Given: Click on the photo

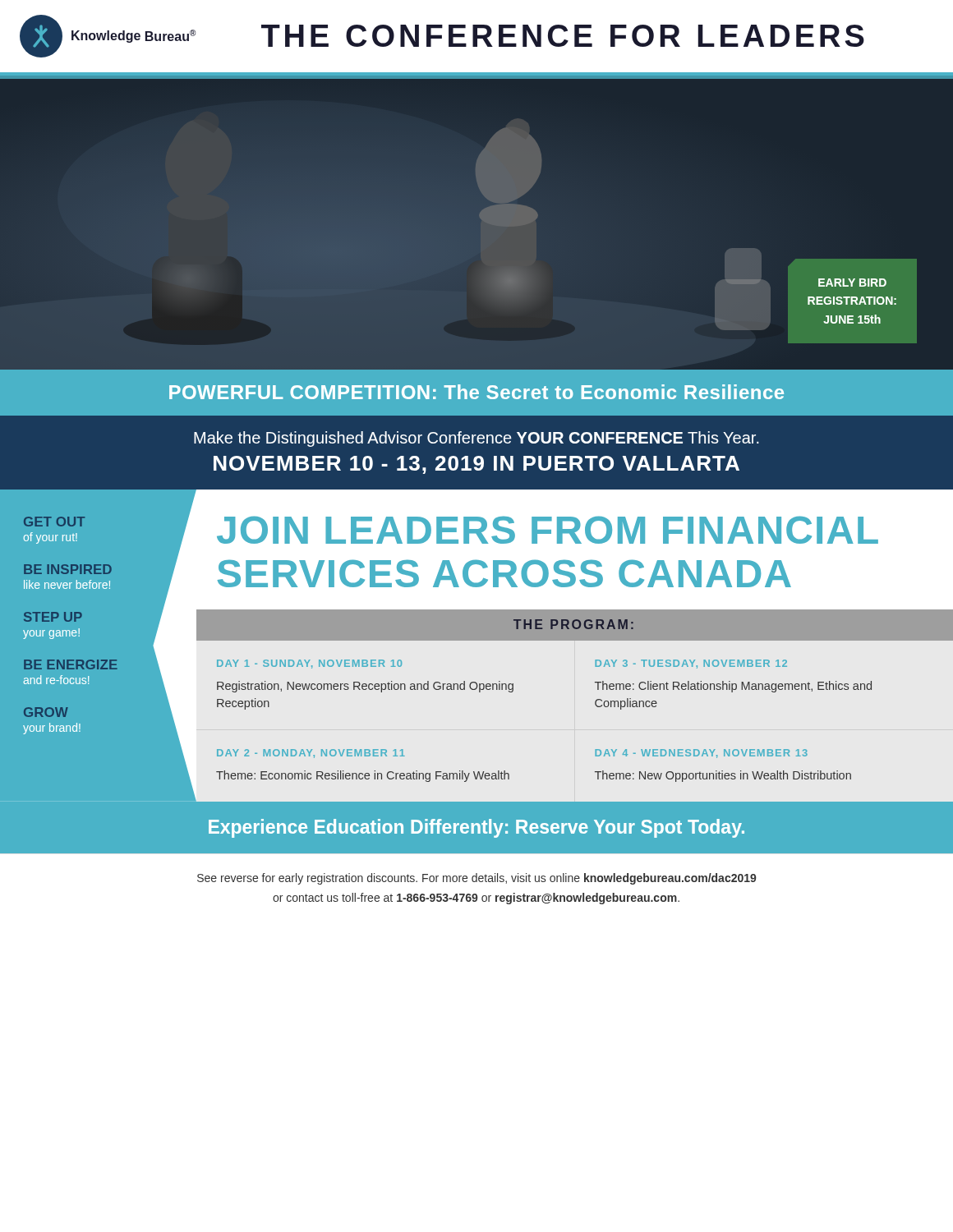Looking at the screenshot, I should coord(476,223).
